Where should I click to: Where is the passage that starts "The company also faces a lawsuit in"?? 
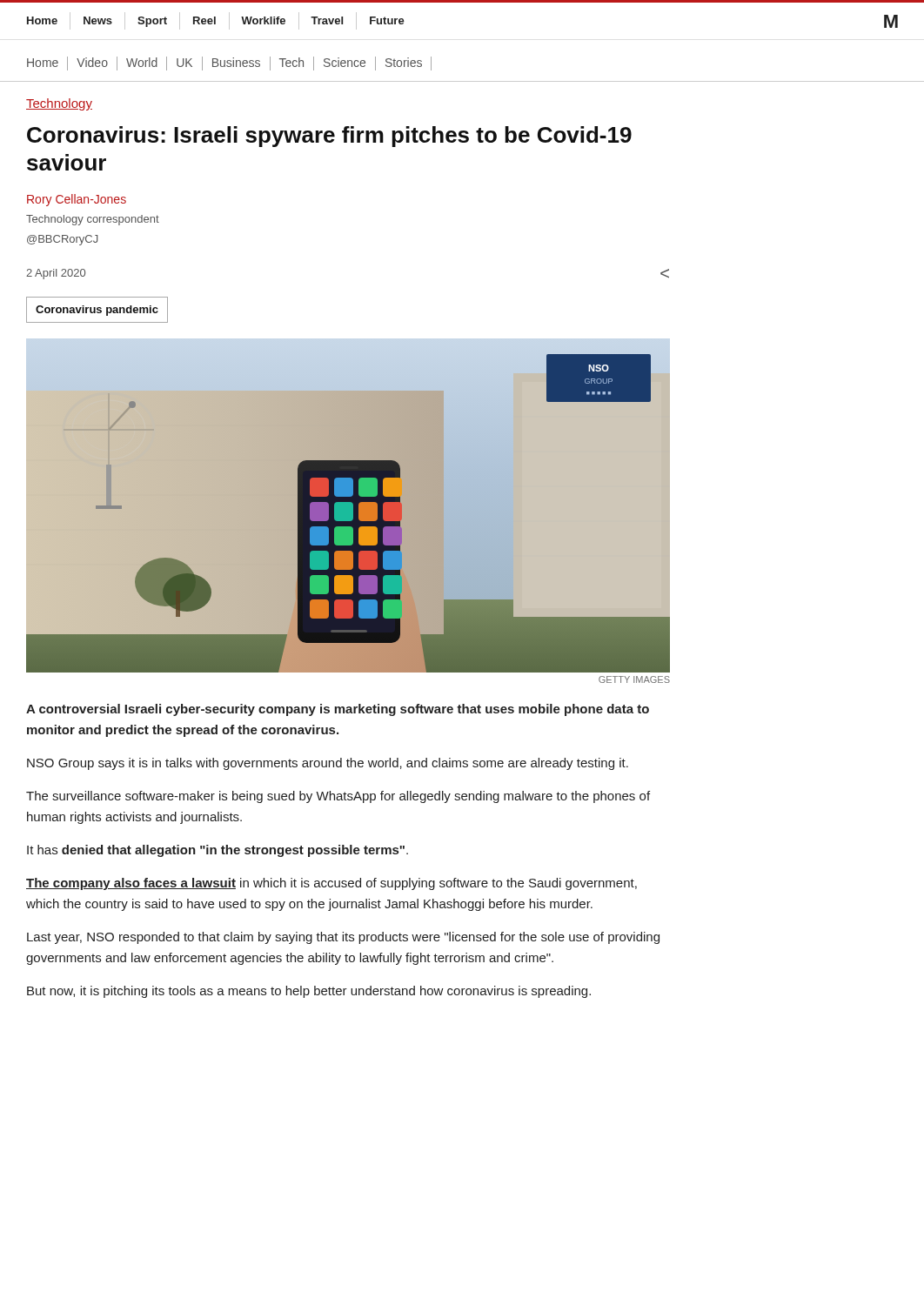point(332,893)
